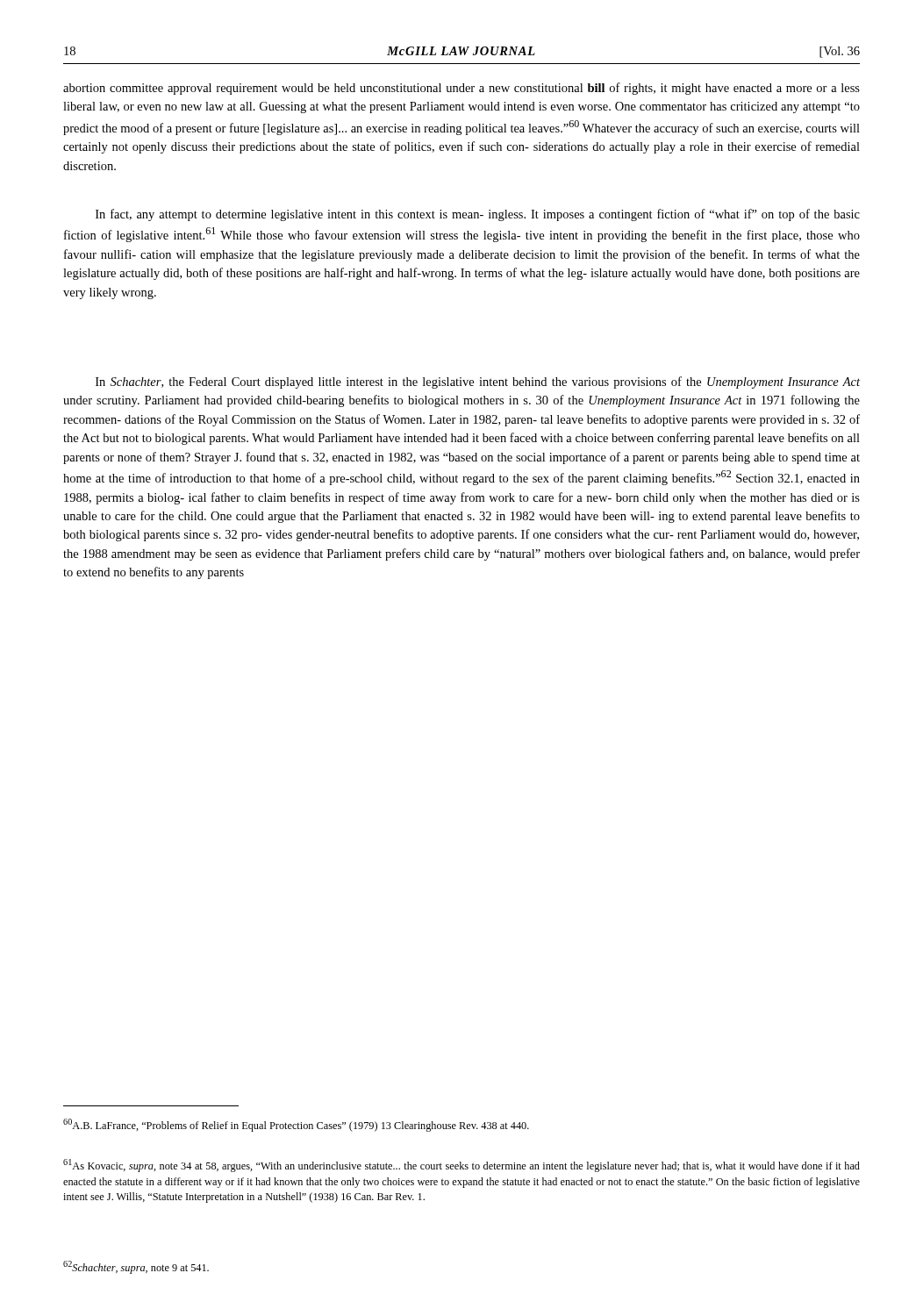
Task: Find the text block starting "In fact, any"
Action: [x=462, y=254]
